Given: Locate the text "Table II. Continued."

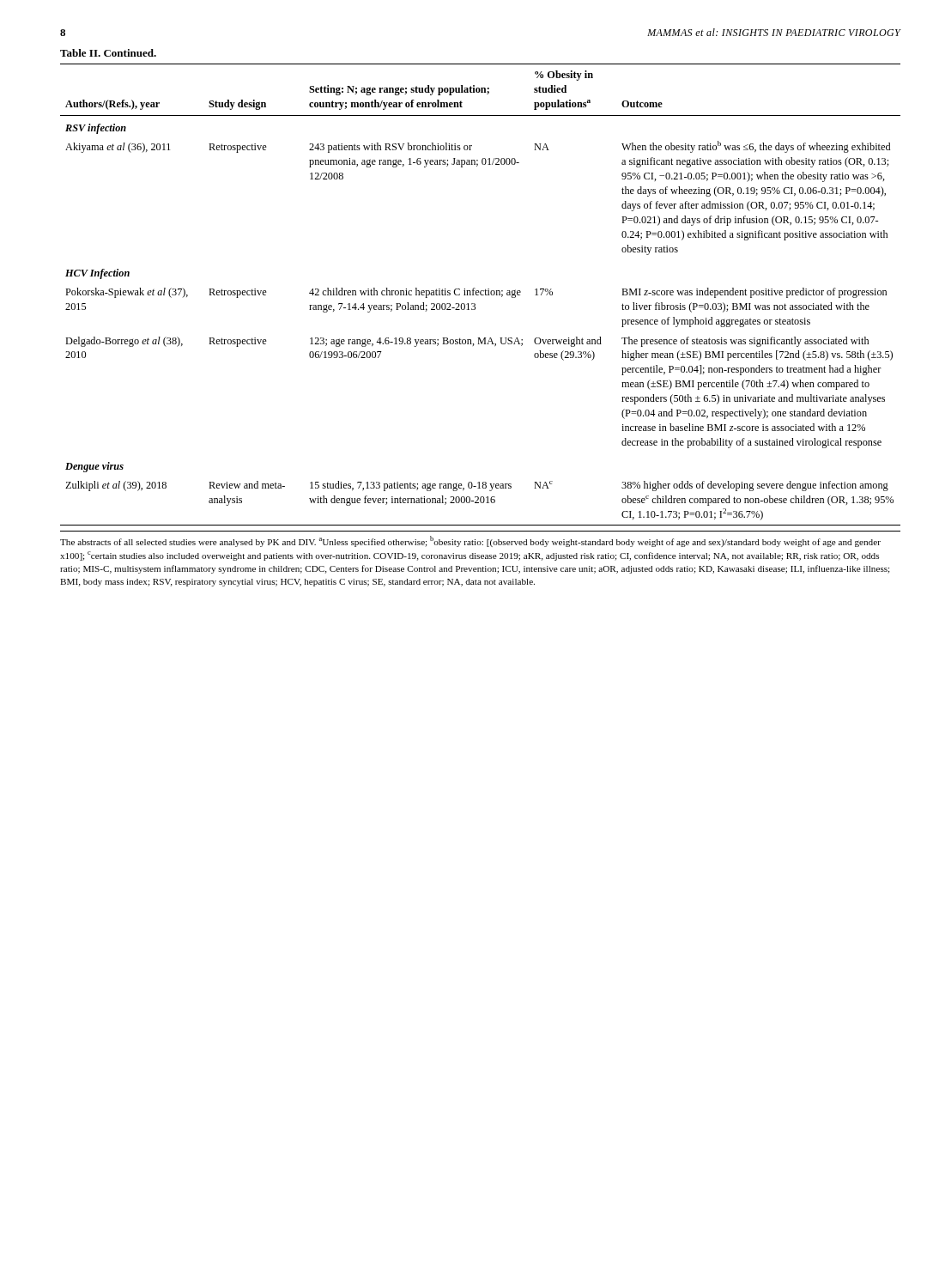Looking at the screenshot, I should point(108,53).
